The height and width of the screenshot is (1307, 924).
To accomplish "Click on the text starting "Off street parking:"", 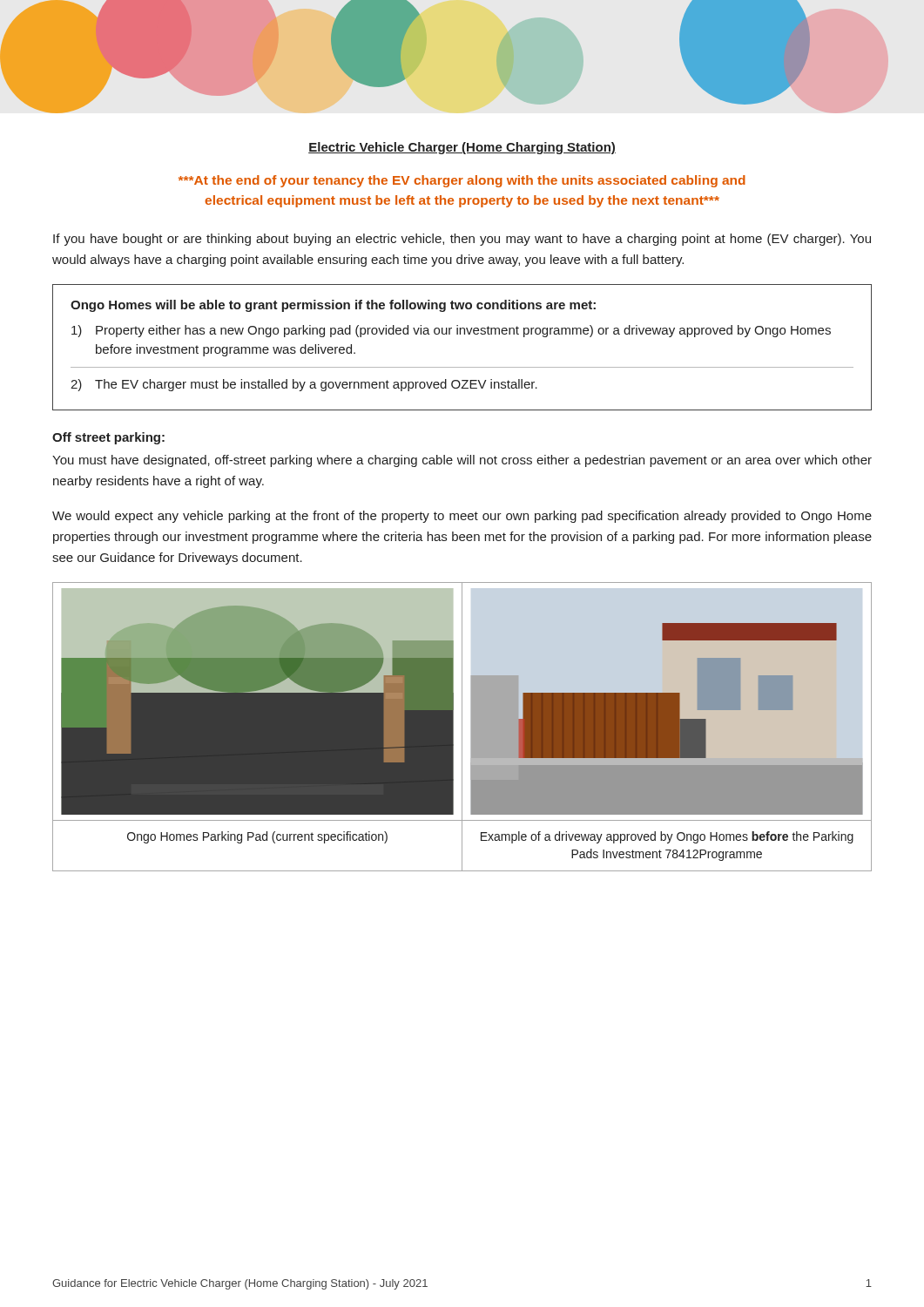I will pos(109,437).
